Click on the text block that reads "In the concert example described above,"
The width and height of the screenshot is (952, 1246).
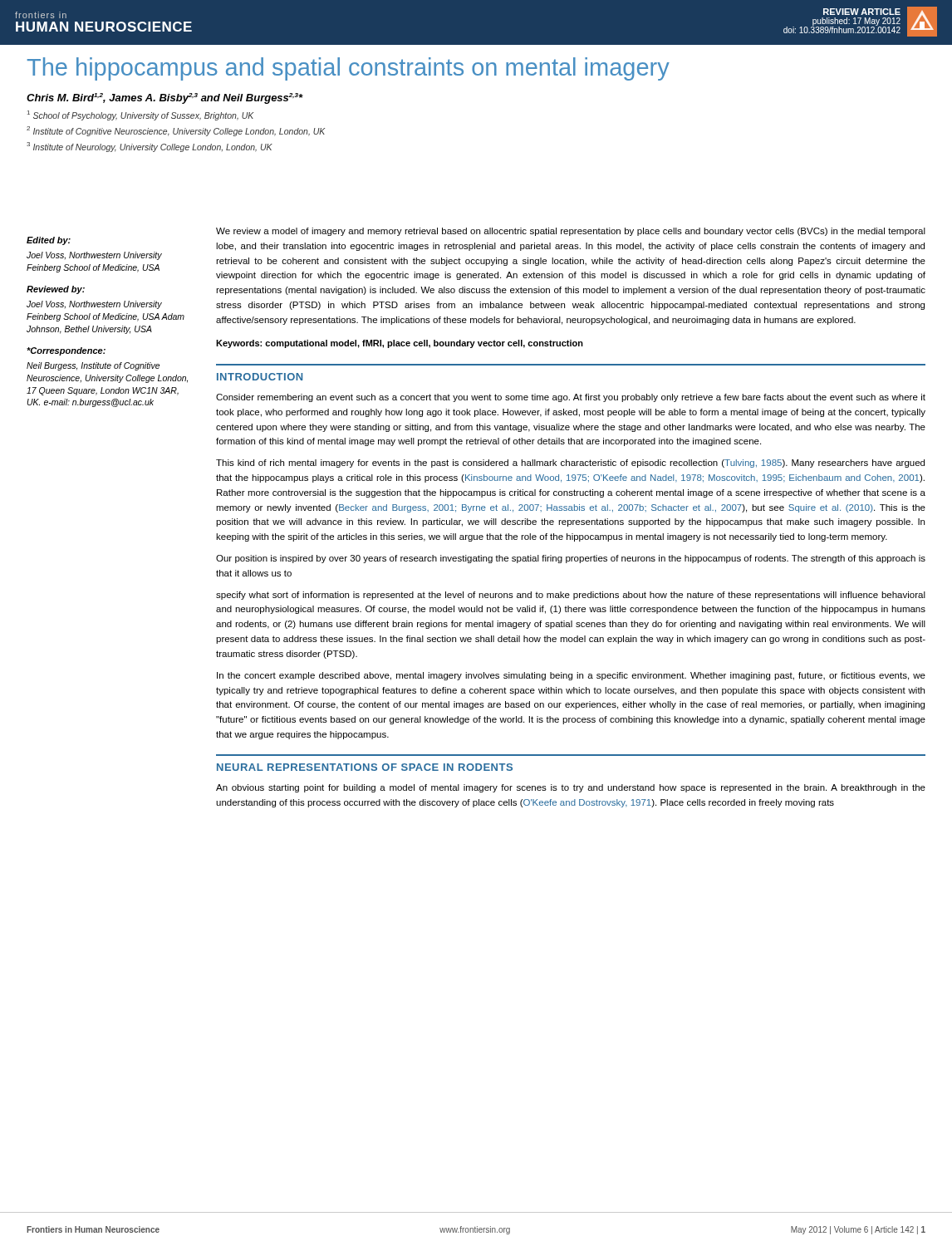571,705
